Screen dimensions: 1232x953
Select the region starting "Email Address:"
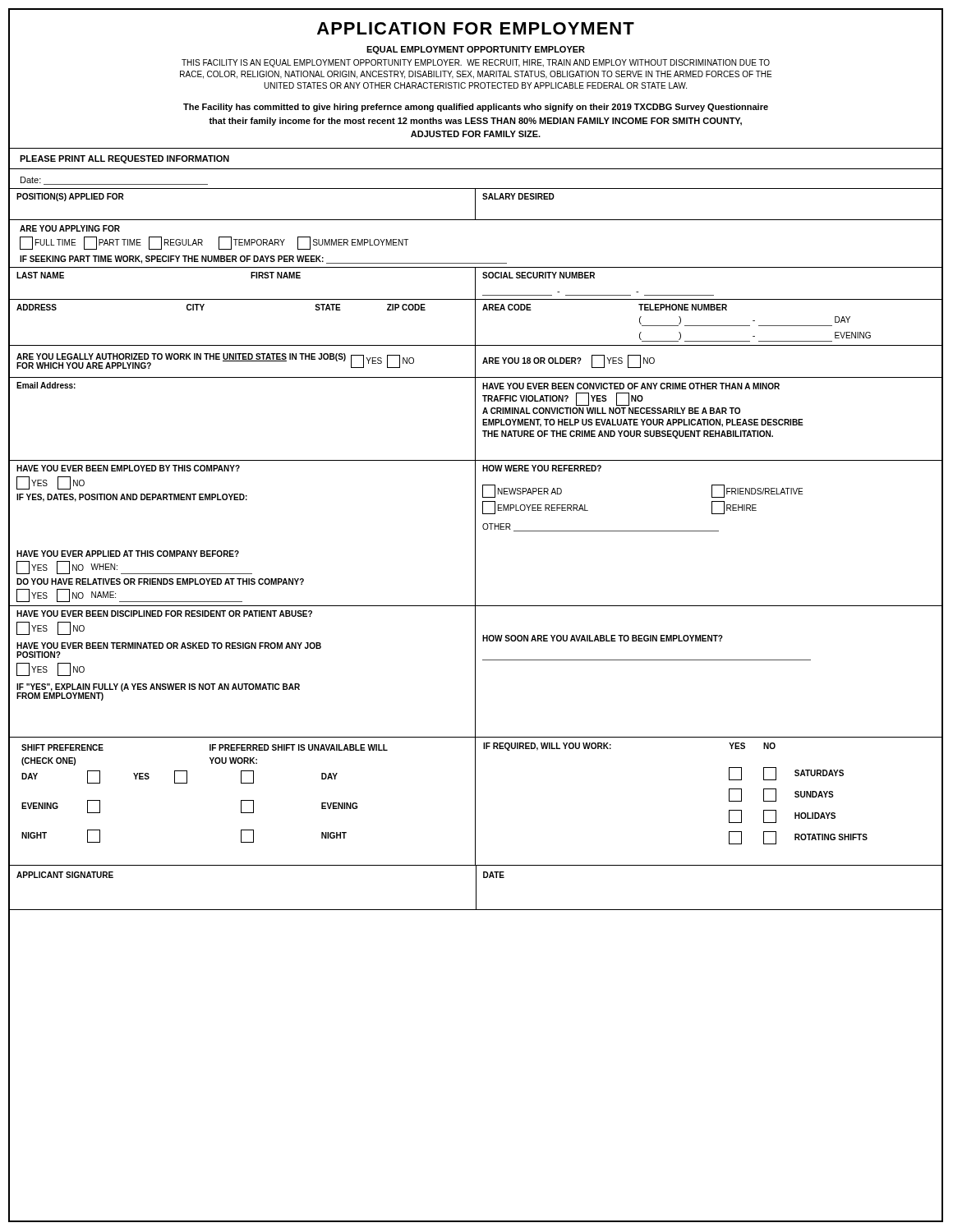pyautogui.click(x=46, y=385)
